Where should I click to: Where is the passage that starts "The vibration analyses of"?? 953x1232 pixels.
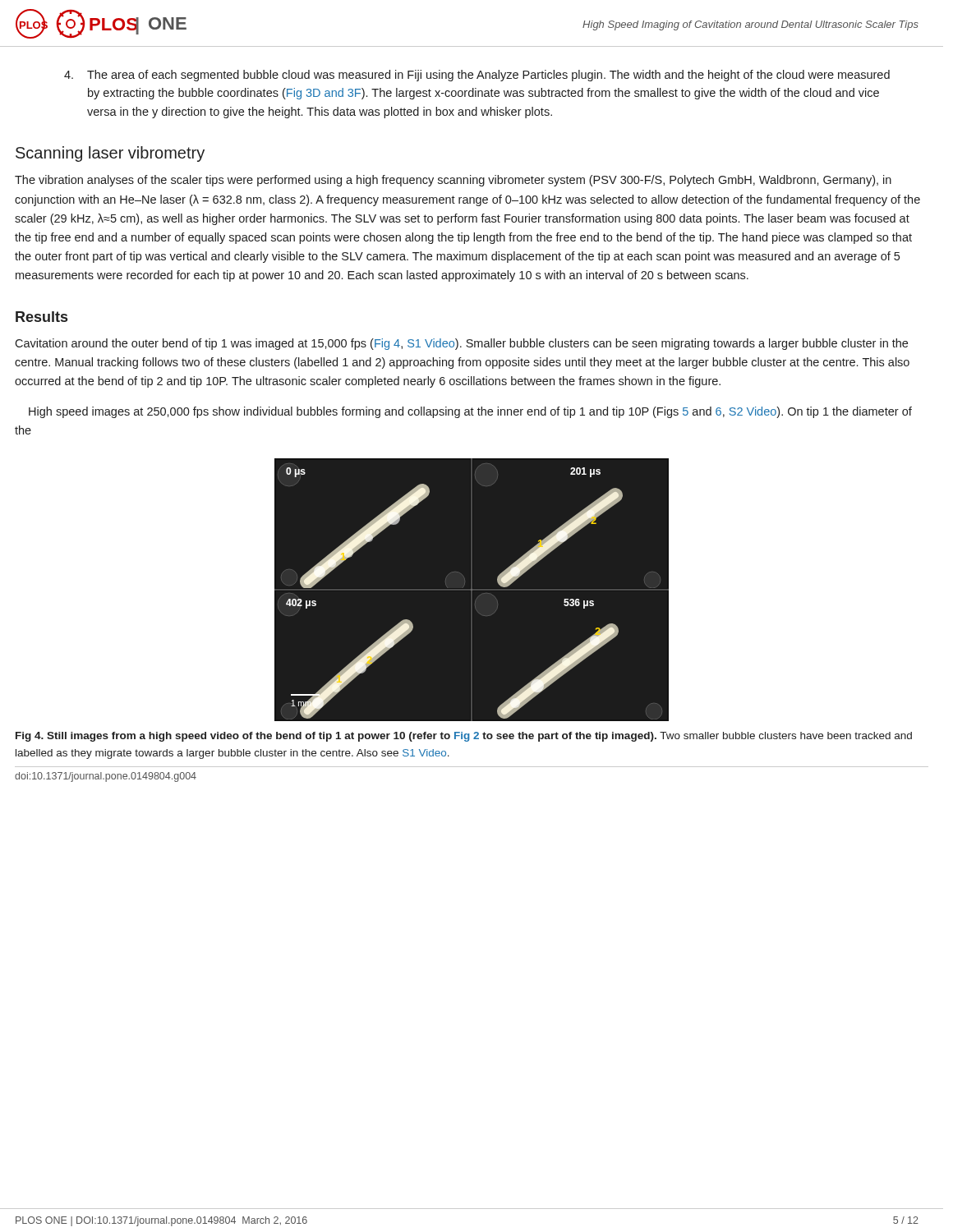click(468, 228)
